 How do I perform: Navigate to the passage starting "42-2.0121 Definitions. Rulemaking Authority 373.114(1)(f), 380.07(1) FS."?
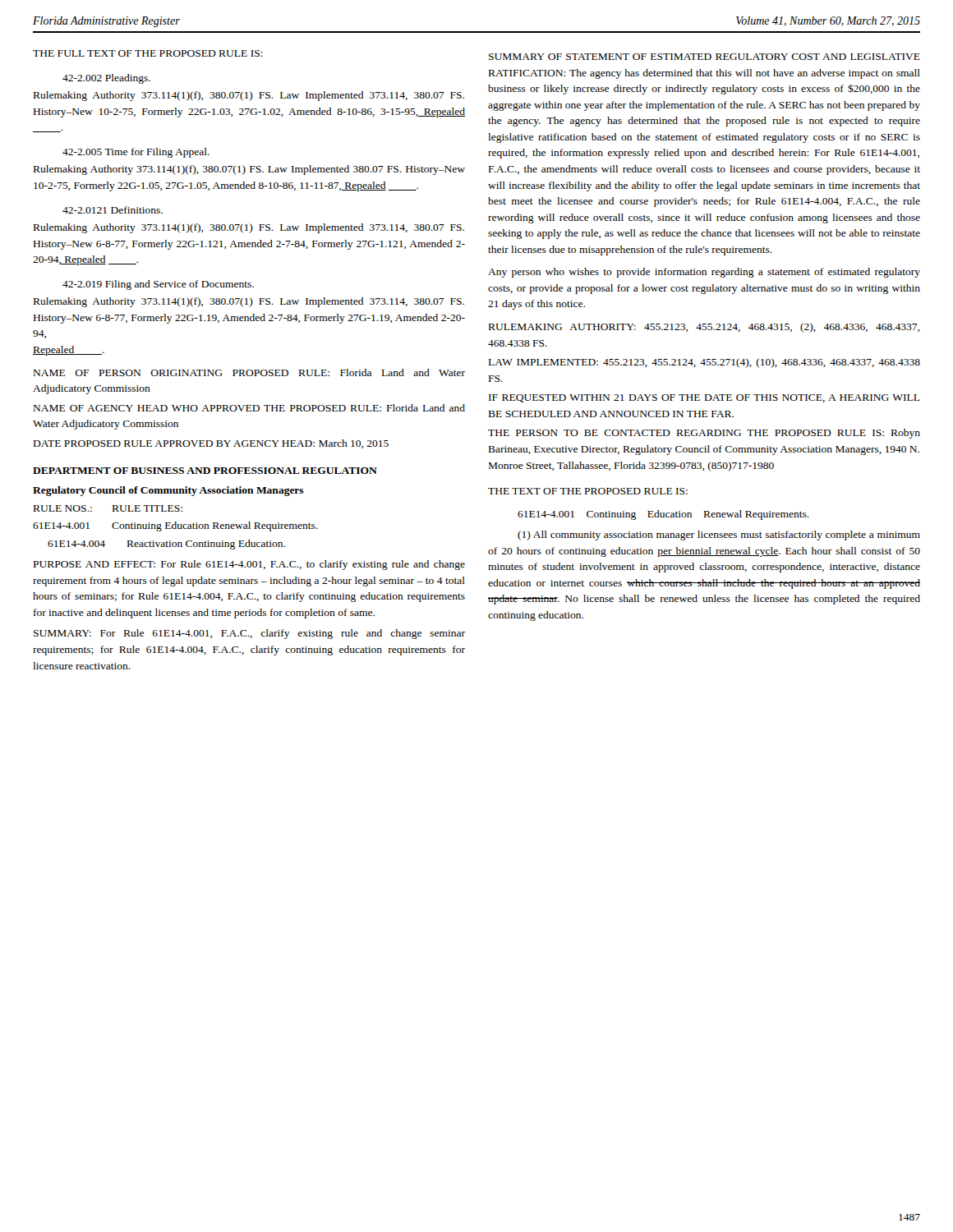[249, 234]
